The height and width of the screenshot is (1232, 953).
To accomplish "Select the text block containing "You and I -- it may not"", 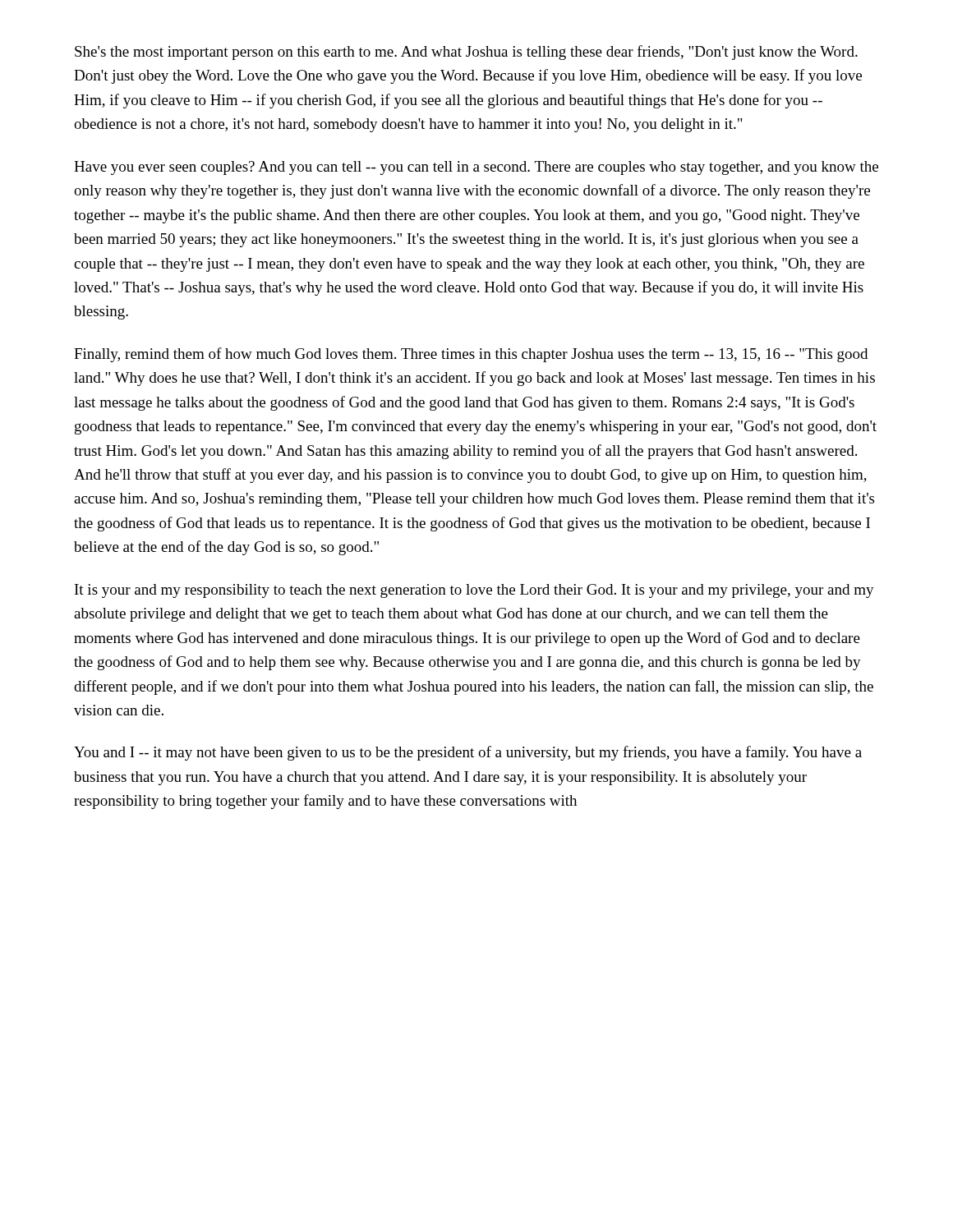I will coord(468,776).
